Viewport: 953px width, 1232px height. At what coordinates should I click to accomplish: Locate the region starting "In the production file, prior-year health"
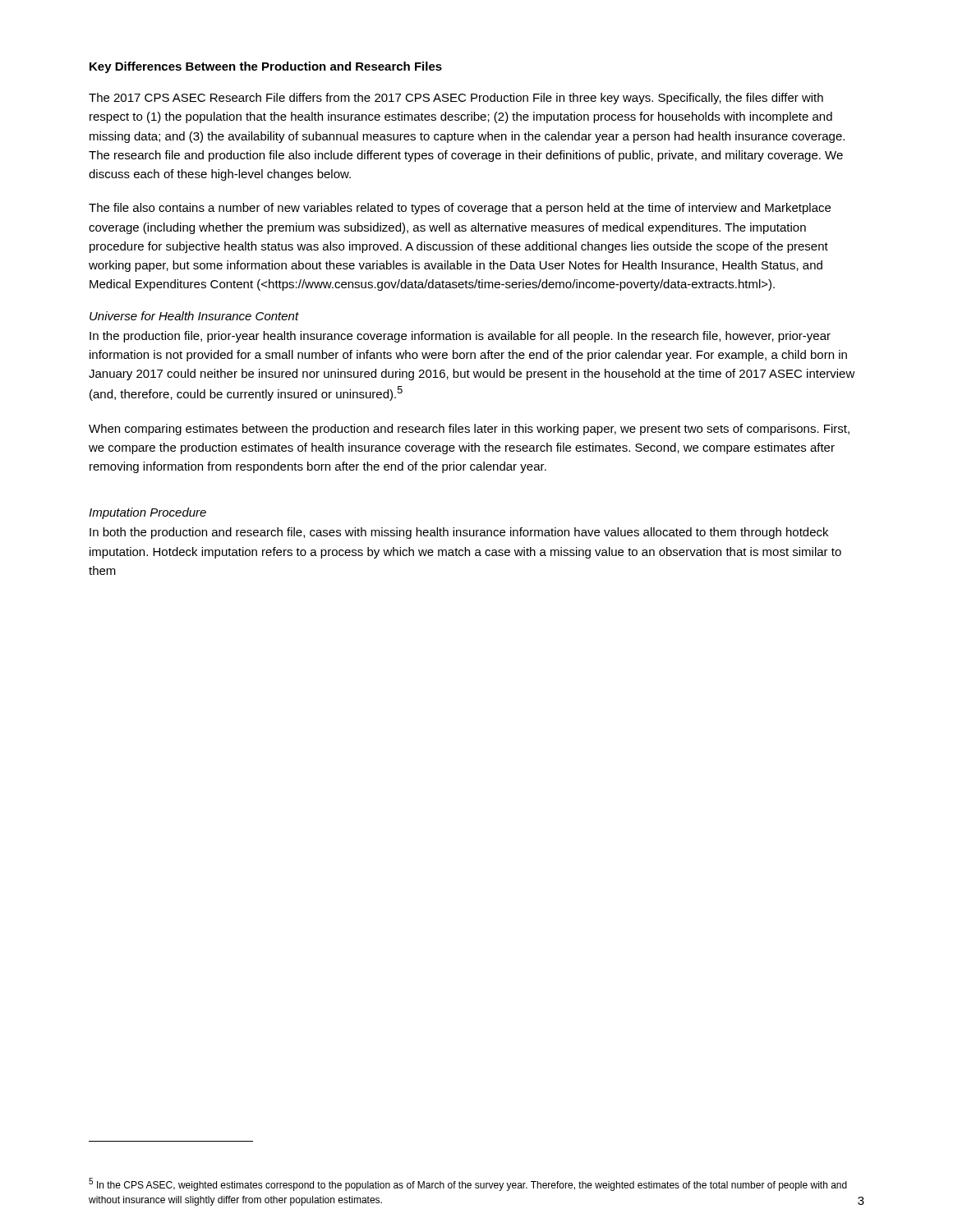[472, 365]
